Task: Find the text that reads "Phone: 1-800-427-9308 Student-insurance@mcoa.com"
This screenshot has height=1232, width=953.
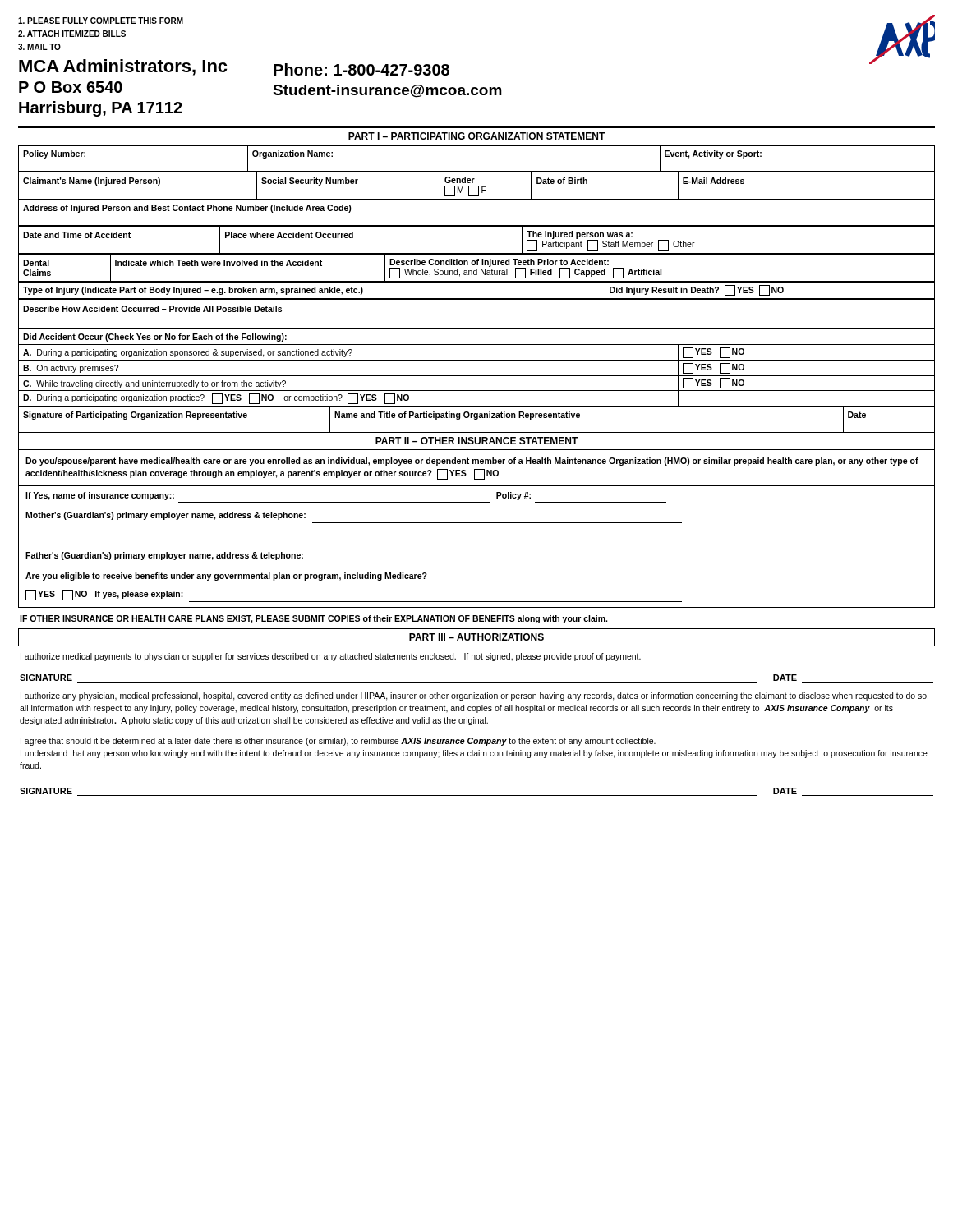Action: click(x=388, y=80)
